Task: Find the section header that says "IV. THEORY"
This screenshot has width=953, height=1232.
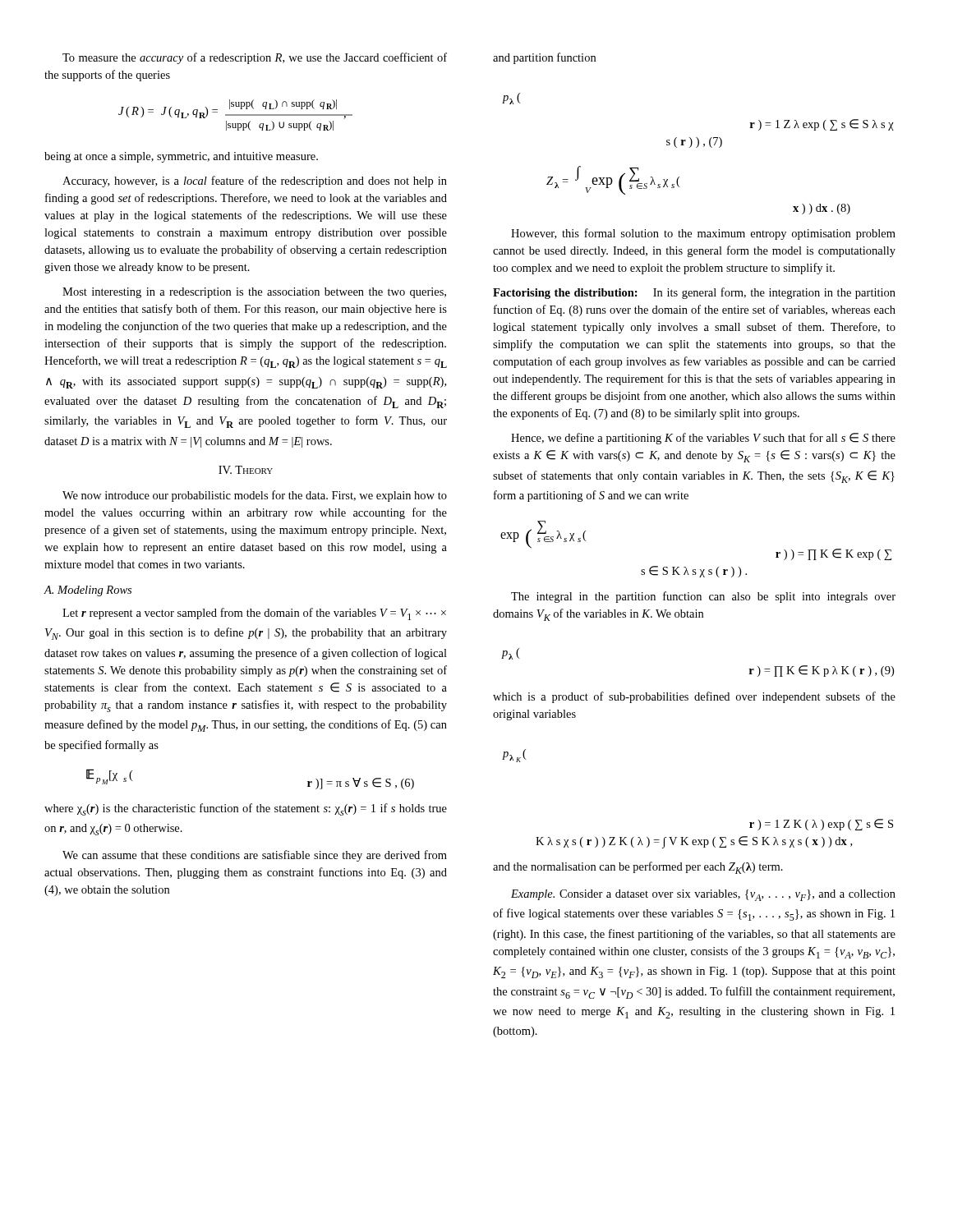Action: click(x=246, y=470)
